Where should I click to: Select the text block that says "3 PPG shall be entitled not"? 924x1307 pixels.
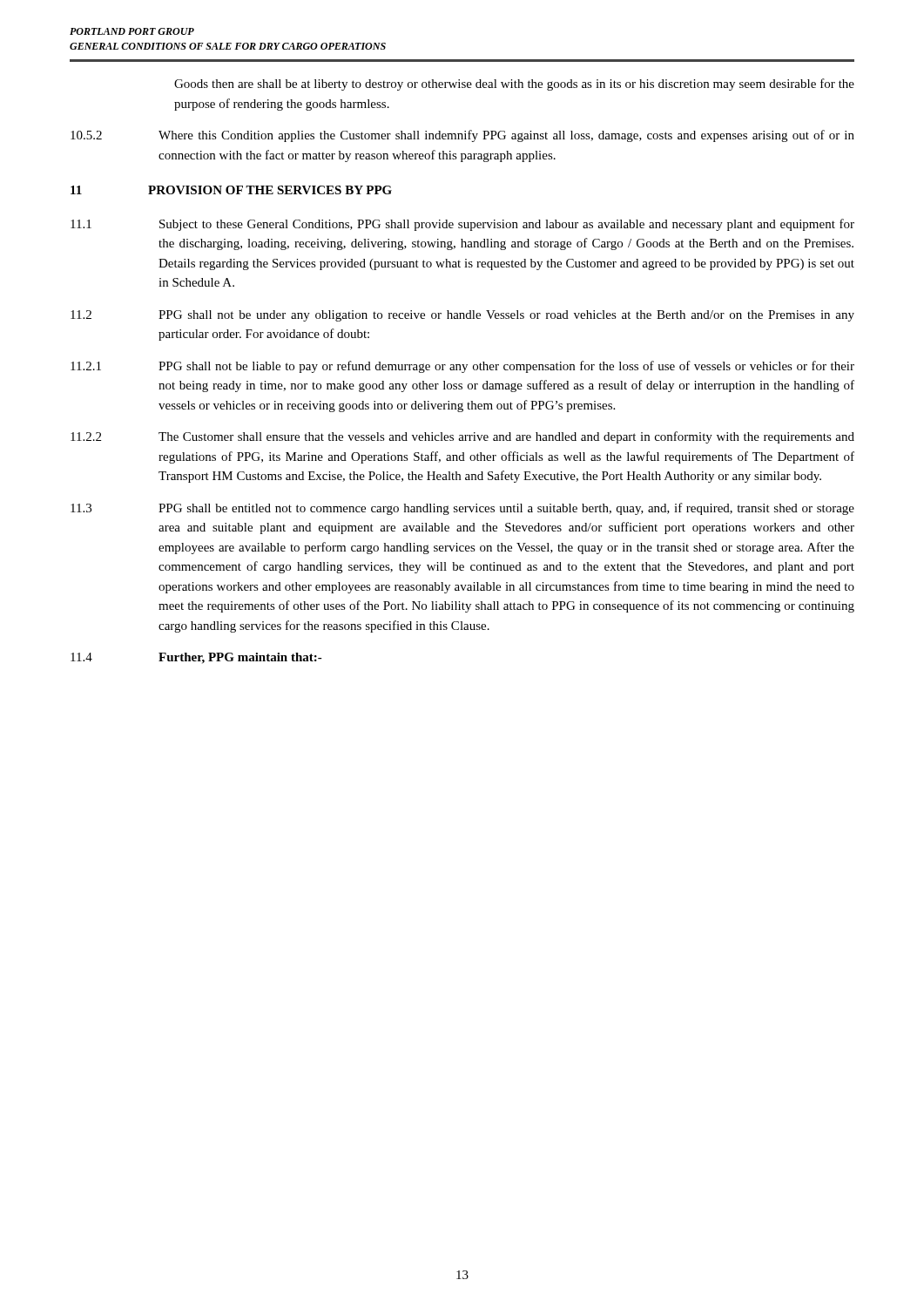462,567
